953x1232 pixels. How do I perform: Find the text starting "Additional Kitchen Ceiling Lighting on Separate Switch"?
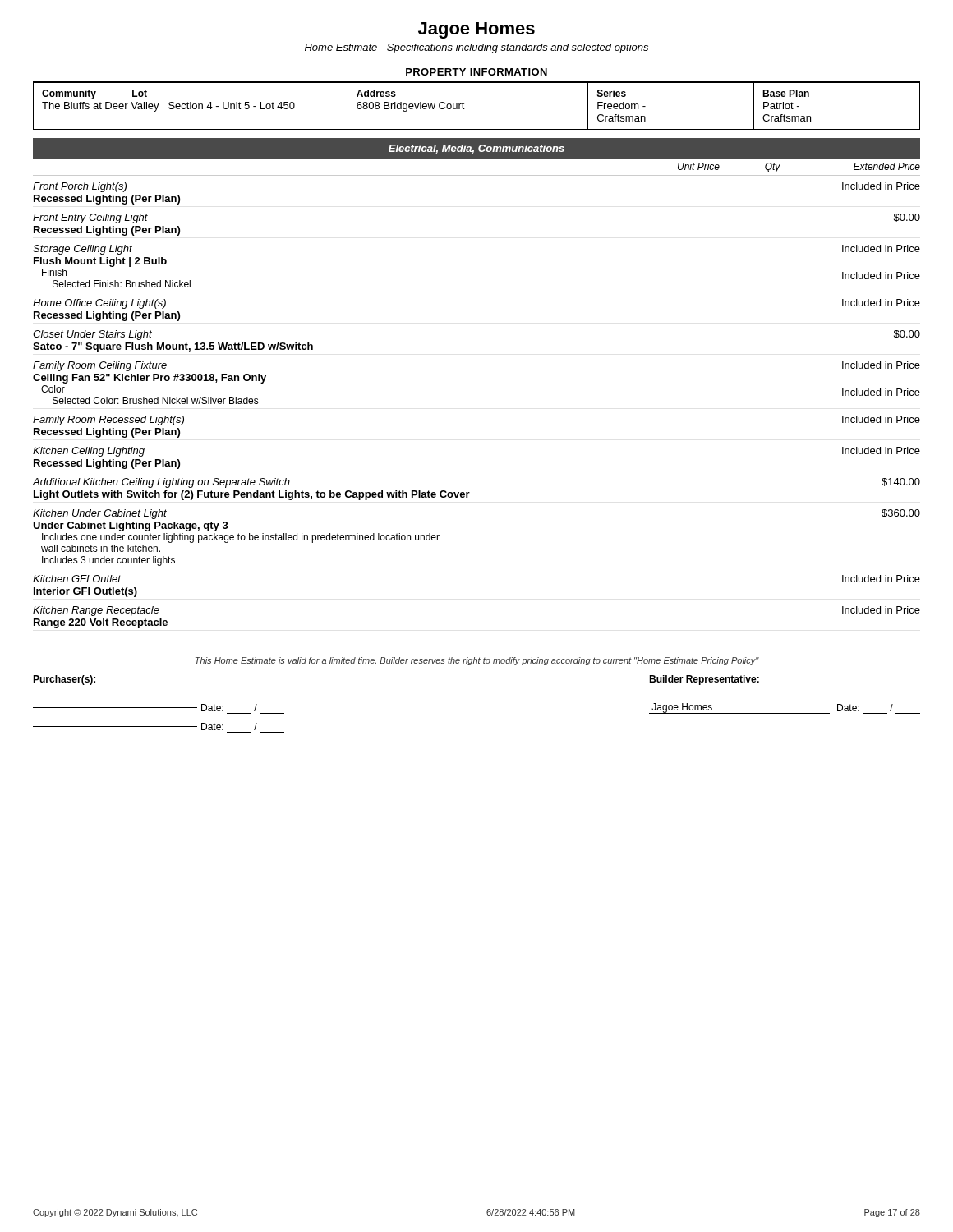tap(476, 488)
